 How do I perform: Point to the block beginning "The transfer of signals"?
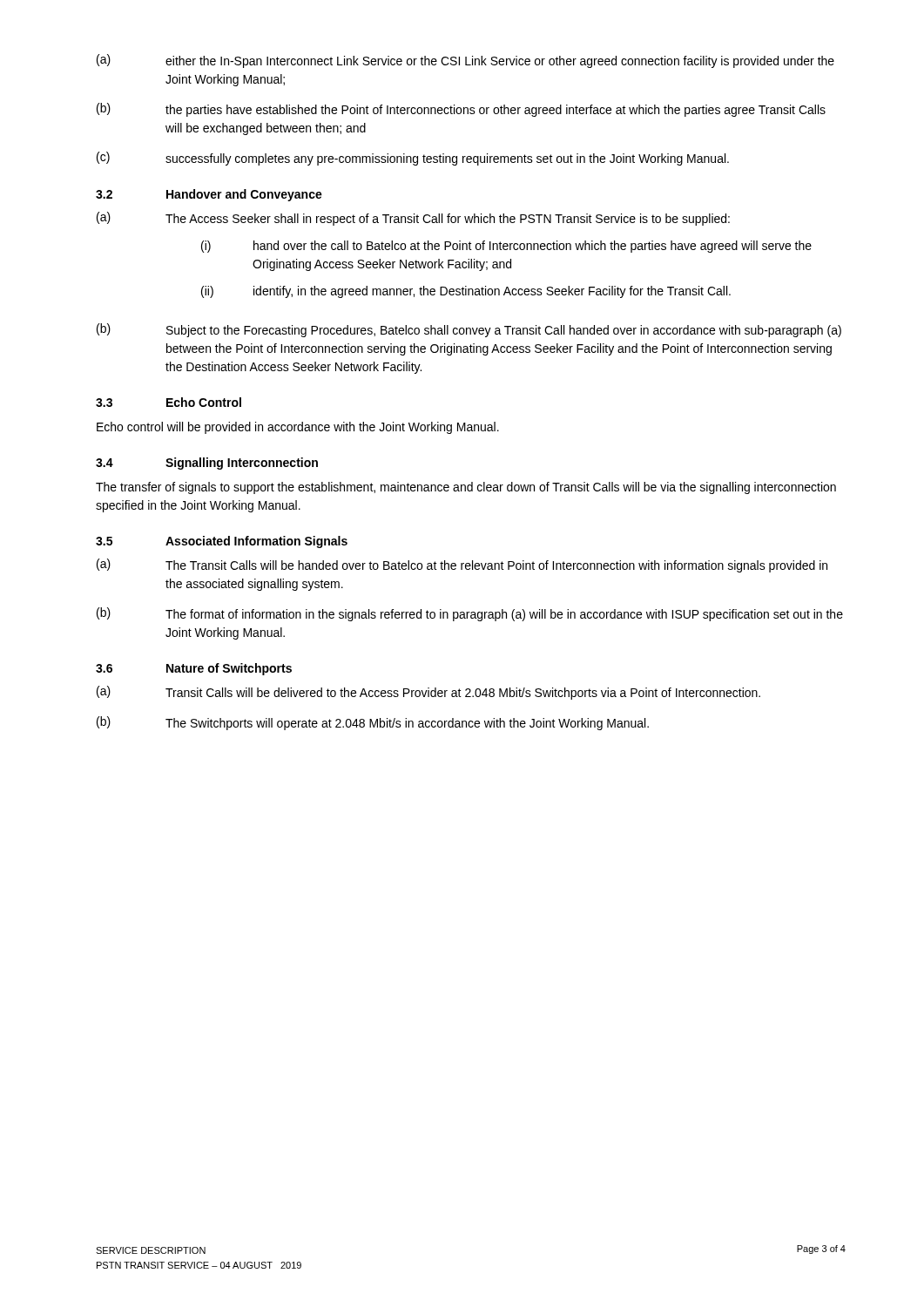tap(466, 496)
